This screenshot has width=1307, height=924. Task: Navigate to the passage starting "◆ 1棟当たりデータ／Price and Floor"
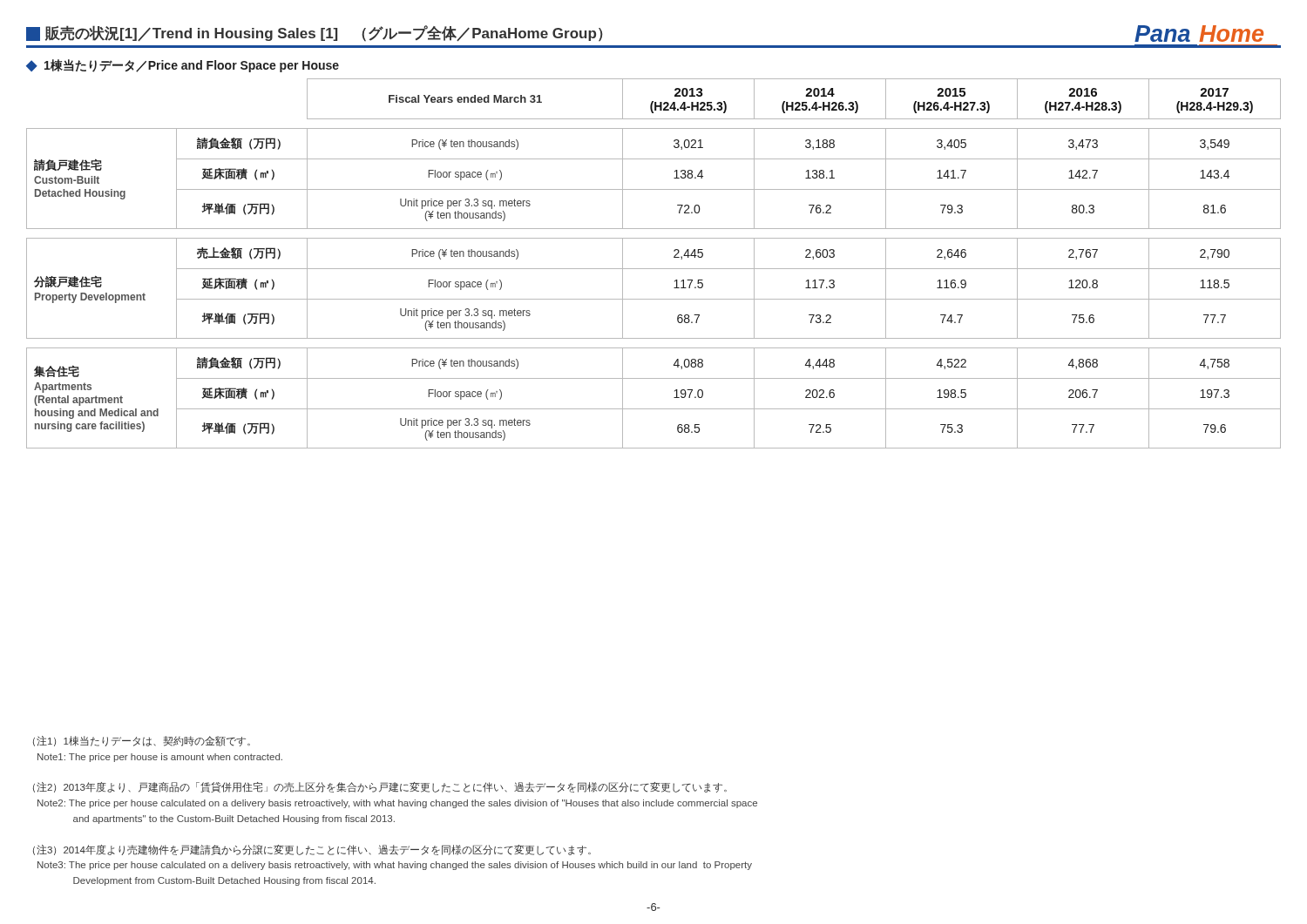183,65
